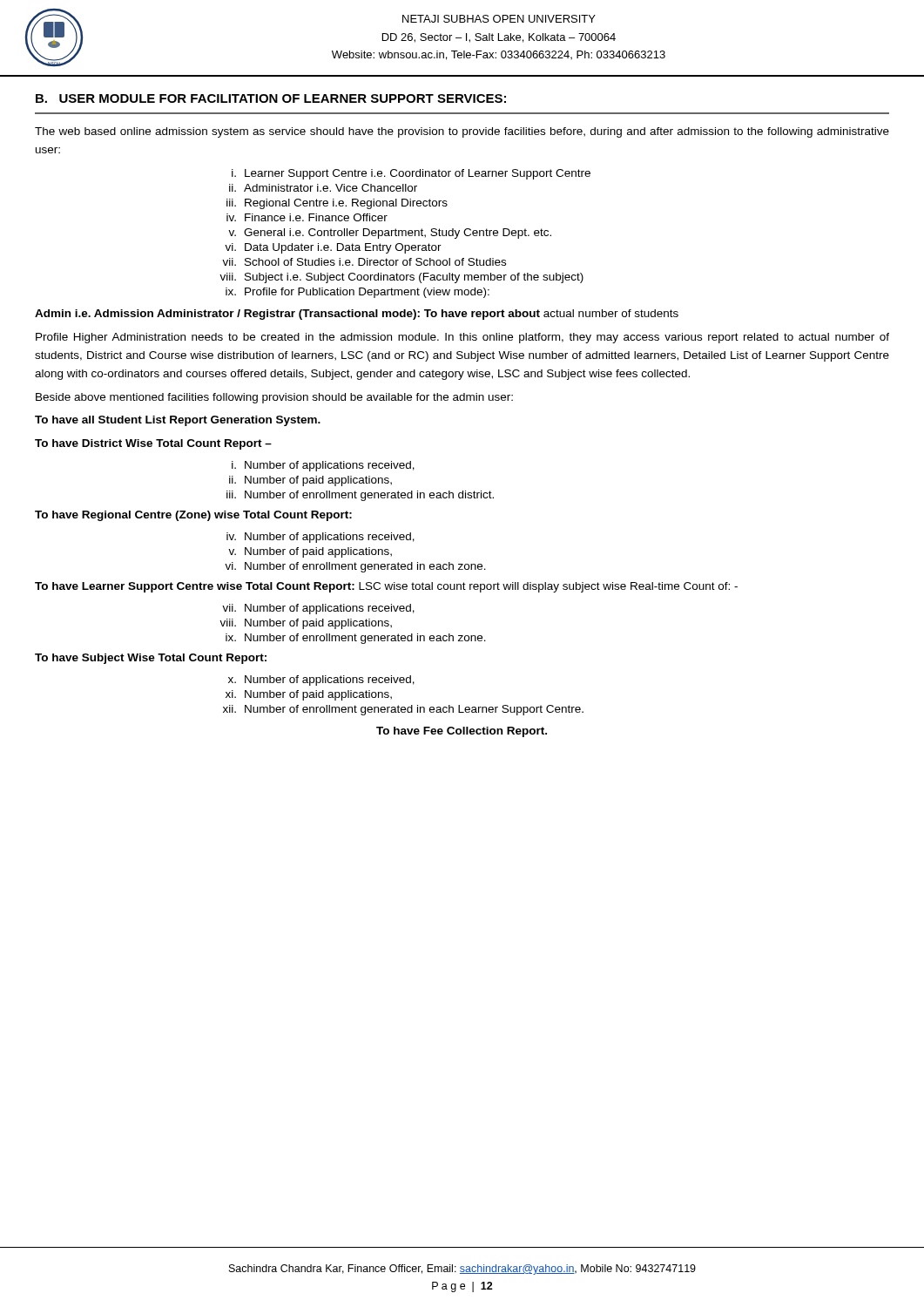Locate the list item containing "xi.Number of paid applications,"

pos(301,694)
